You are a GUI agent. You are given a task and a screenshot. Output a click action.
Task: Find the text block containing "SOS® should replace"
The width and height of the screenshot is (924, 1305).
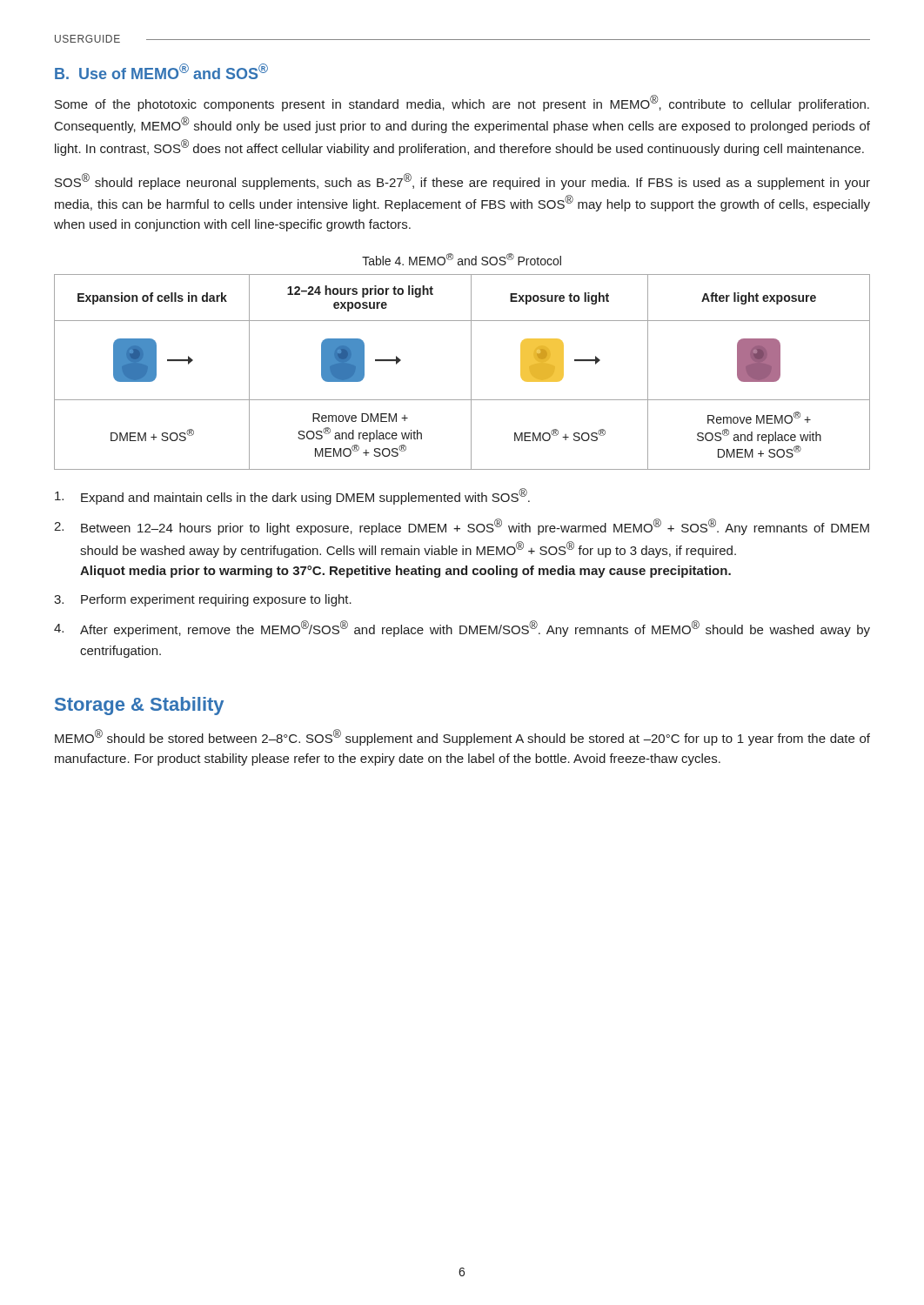coord(462,202)
